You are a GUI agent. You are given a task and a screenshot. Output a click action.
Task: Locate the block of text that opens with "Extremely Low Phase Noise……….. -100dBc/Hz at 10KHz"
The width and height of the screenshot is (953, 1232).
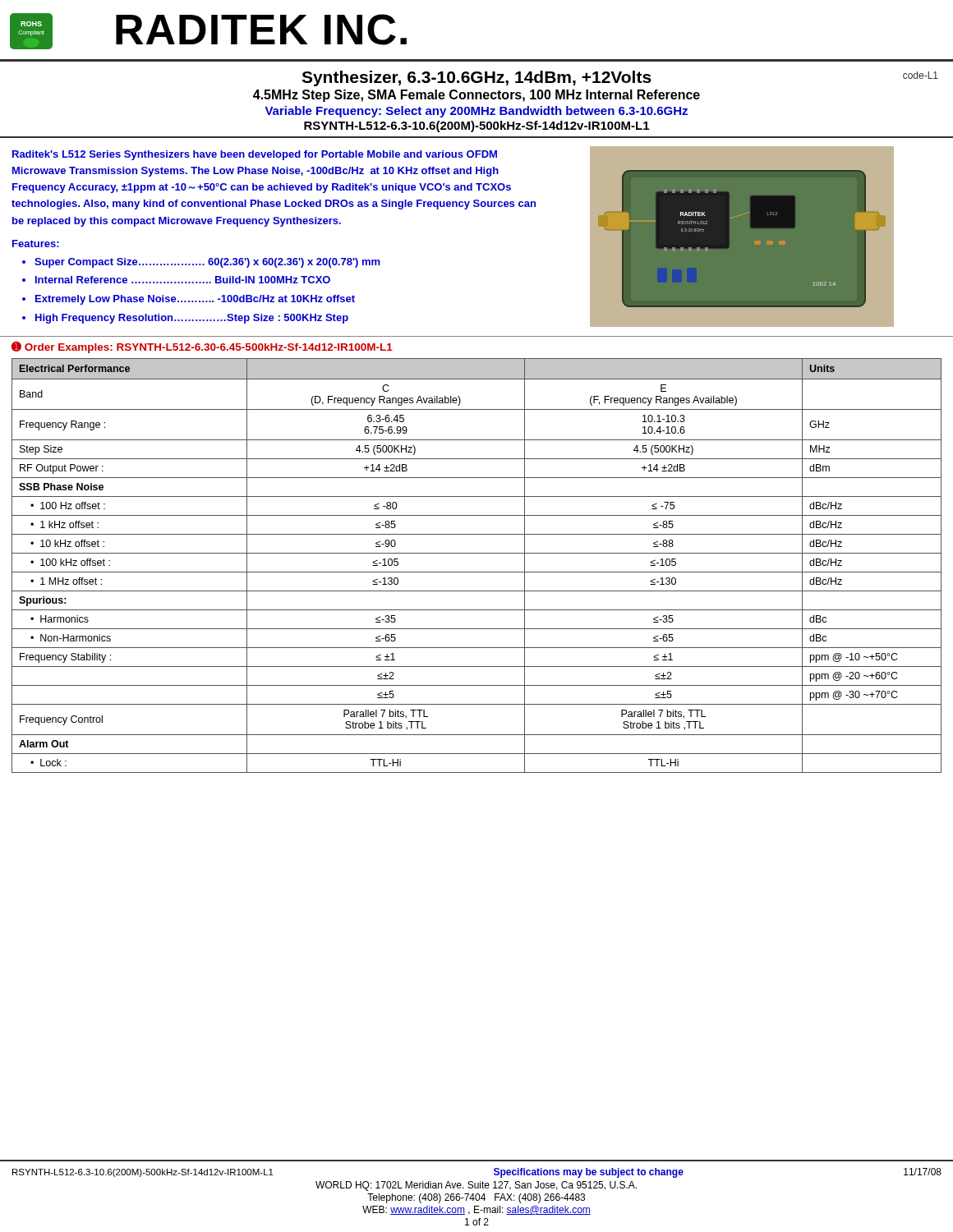(195, 299)
